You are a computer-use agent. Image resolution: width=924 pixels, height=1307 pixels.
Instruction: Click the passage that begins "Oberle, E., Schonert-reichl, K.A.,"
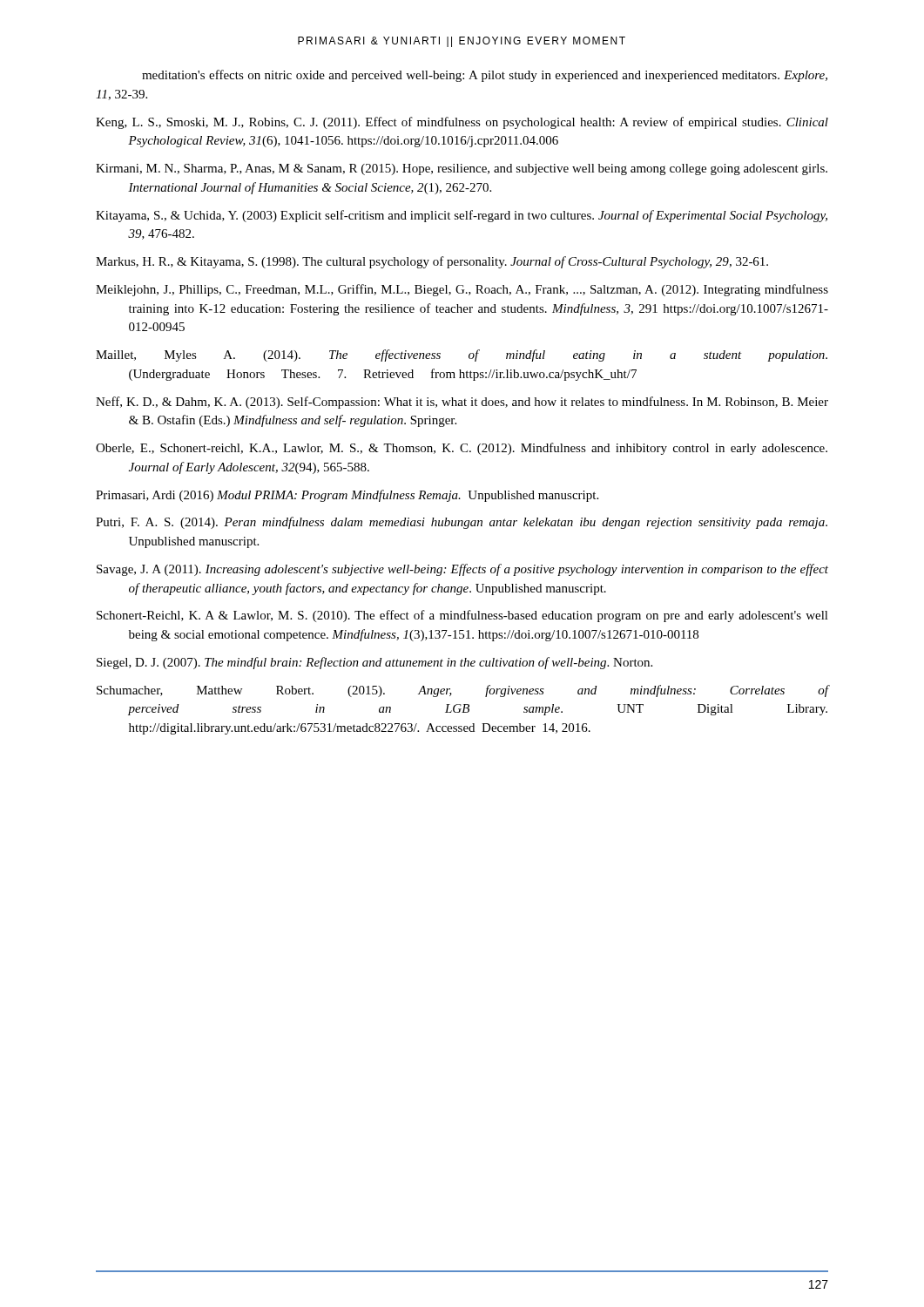(462, 457)
